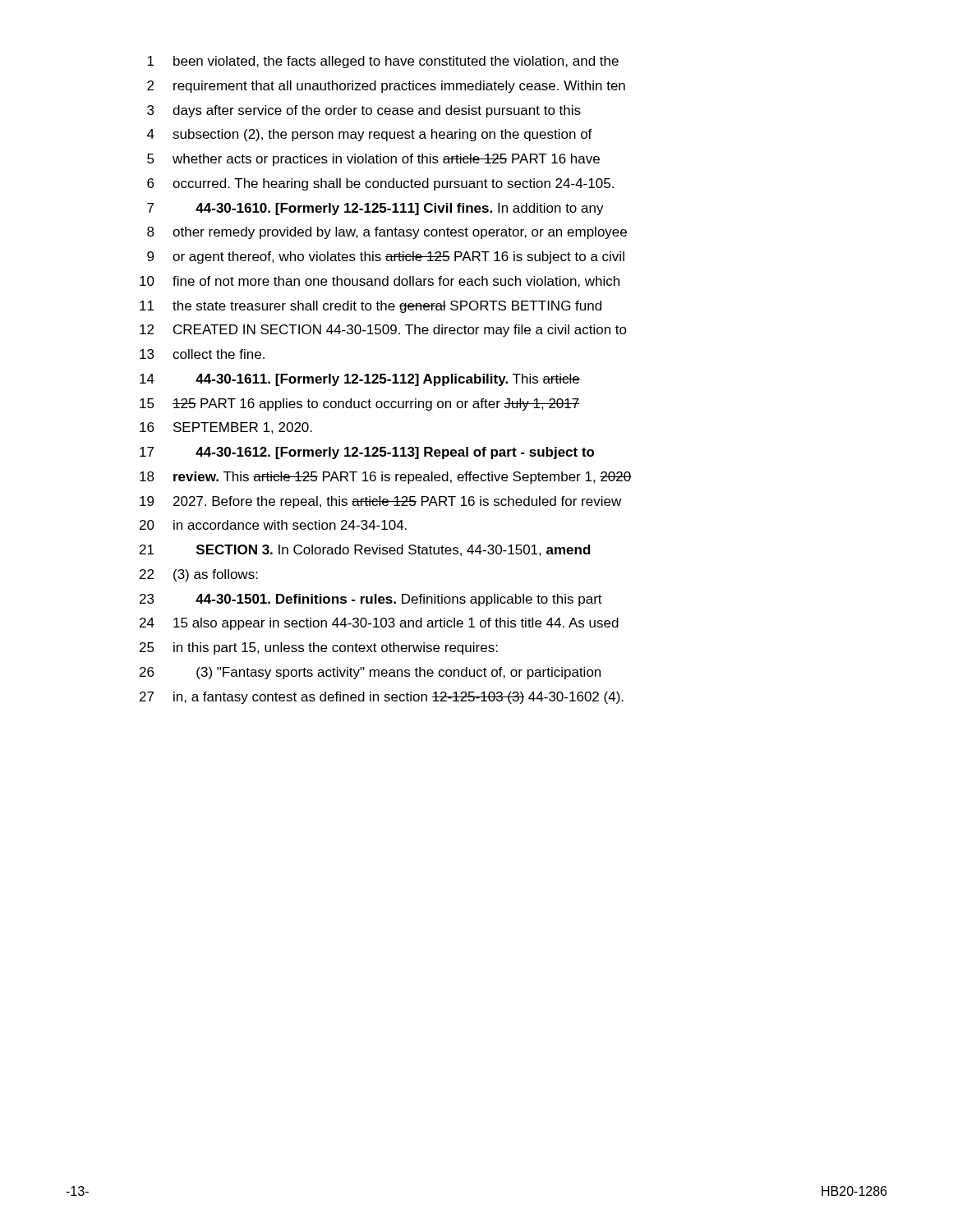Locate the text "14 44-30-1611. [Formerly 12-125-112] Applicability. This article"
The image size is (953, 1232).
pyautogui.click(x=476, y=379)
